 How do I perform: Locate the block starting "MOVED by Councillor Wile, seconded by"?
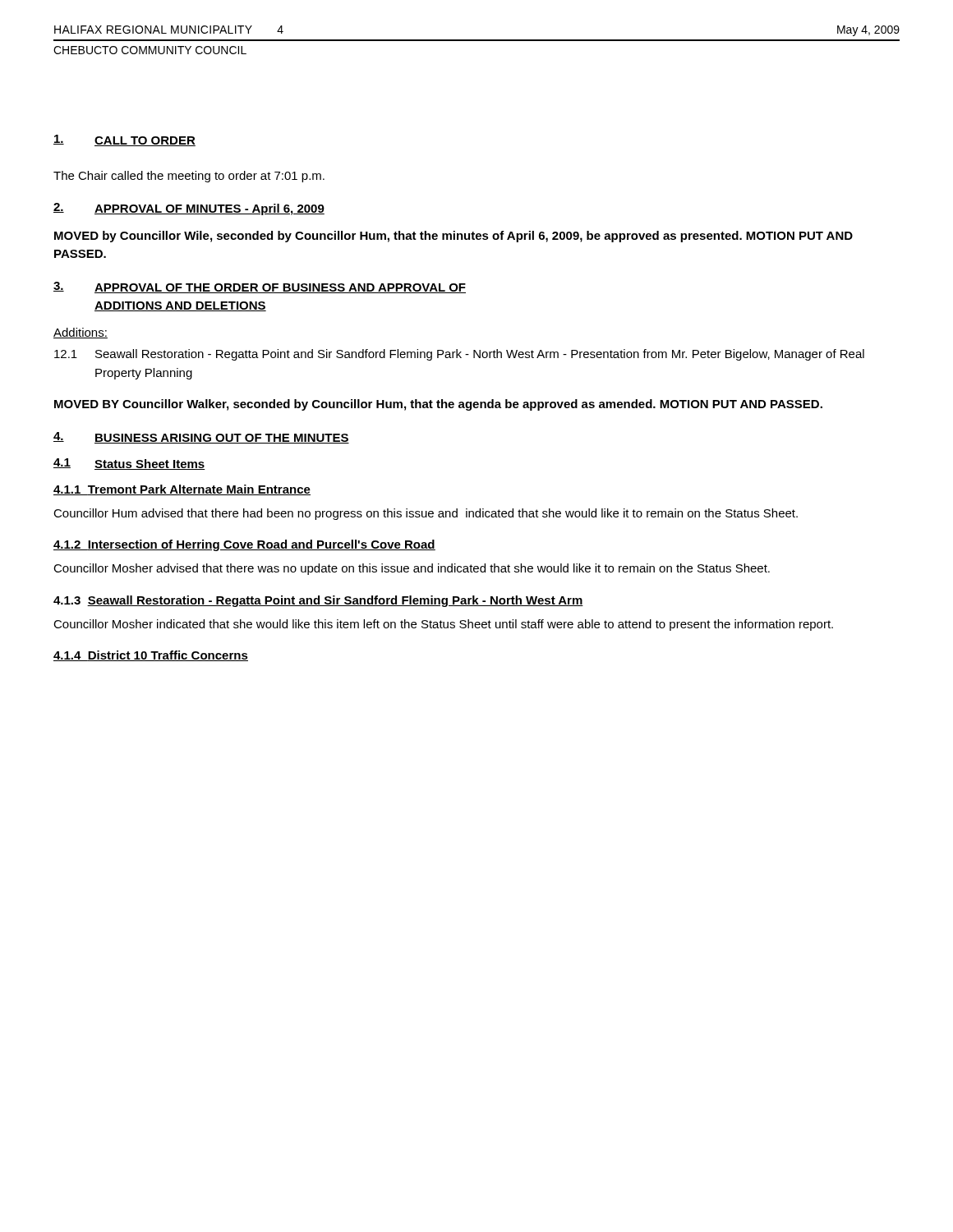[453, 244]
